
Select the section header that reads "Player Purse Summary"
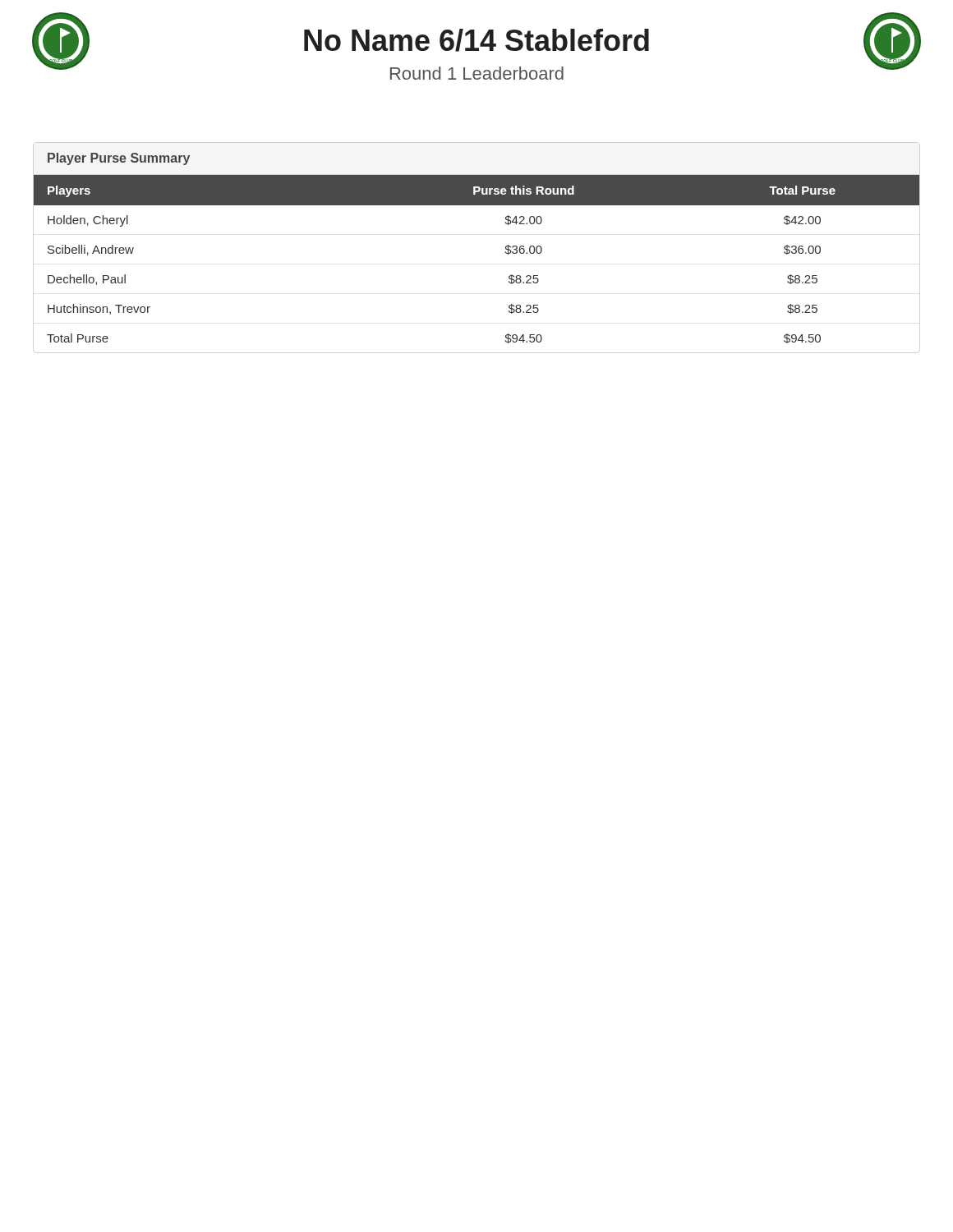(x=118, y=158)
